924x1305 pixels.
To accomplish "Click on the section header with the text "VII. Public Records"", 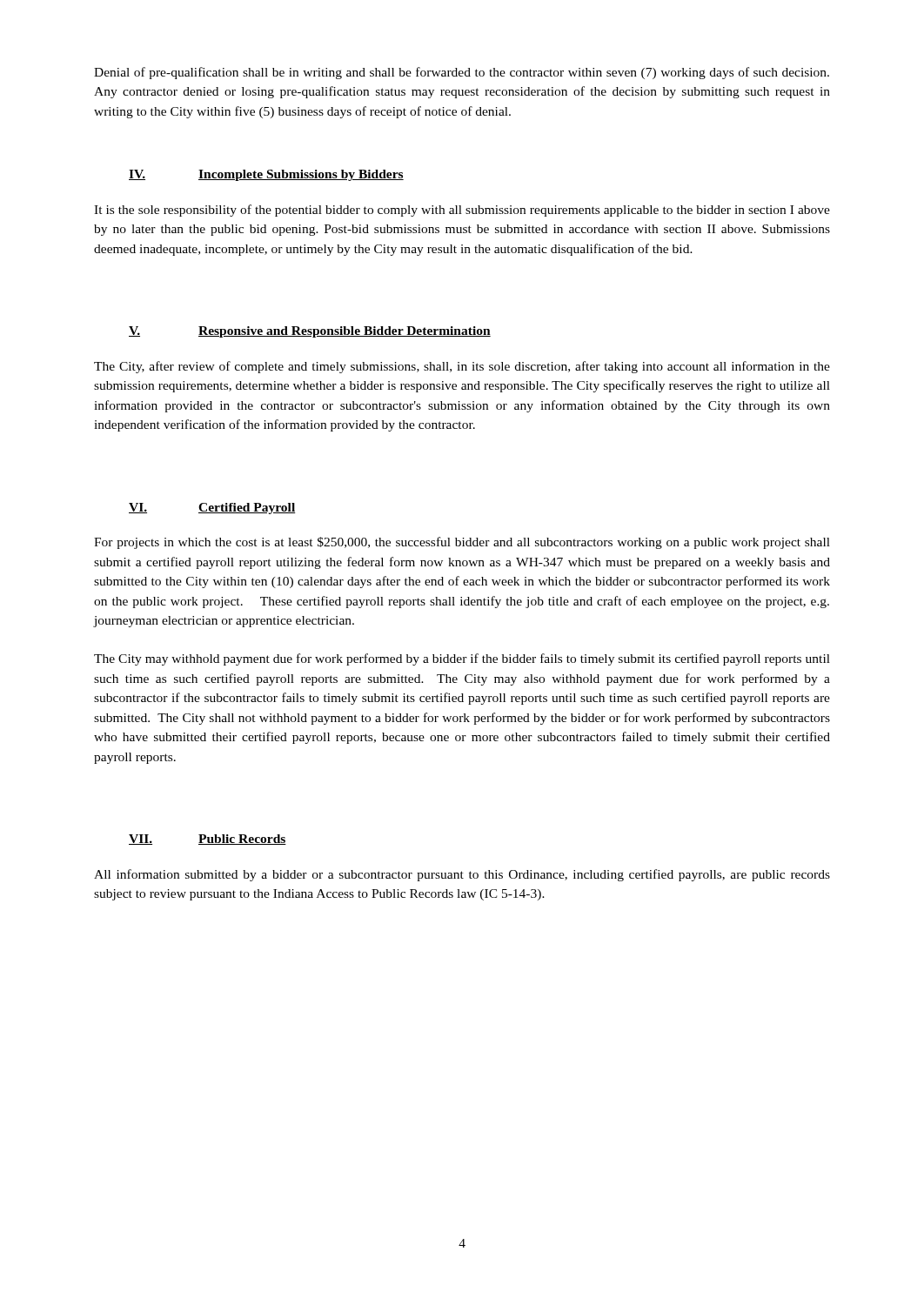I will (190, 839).
